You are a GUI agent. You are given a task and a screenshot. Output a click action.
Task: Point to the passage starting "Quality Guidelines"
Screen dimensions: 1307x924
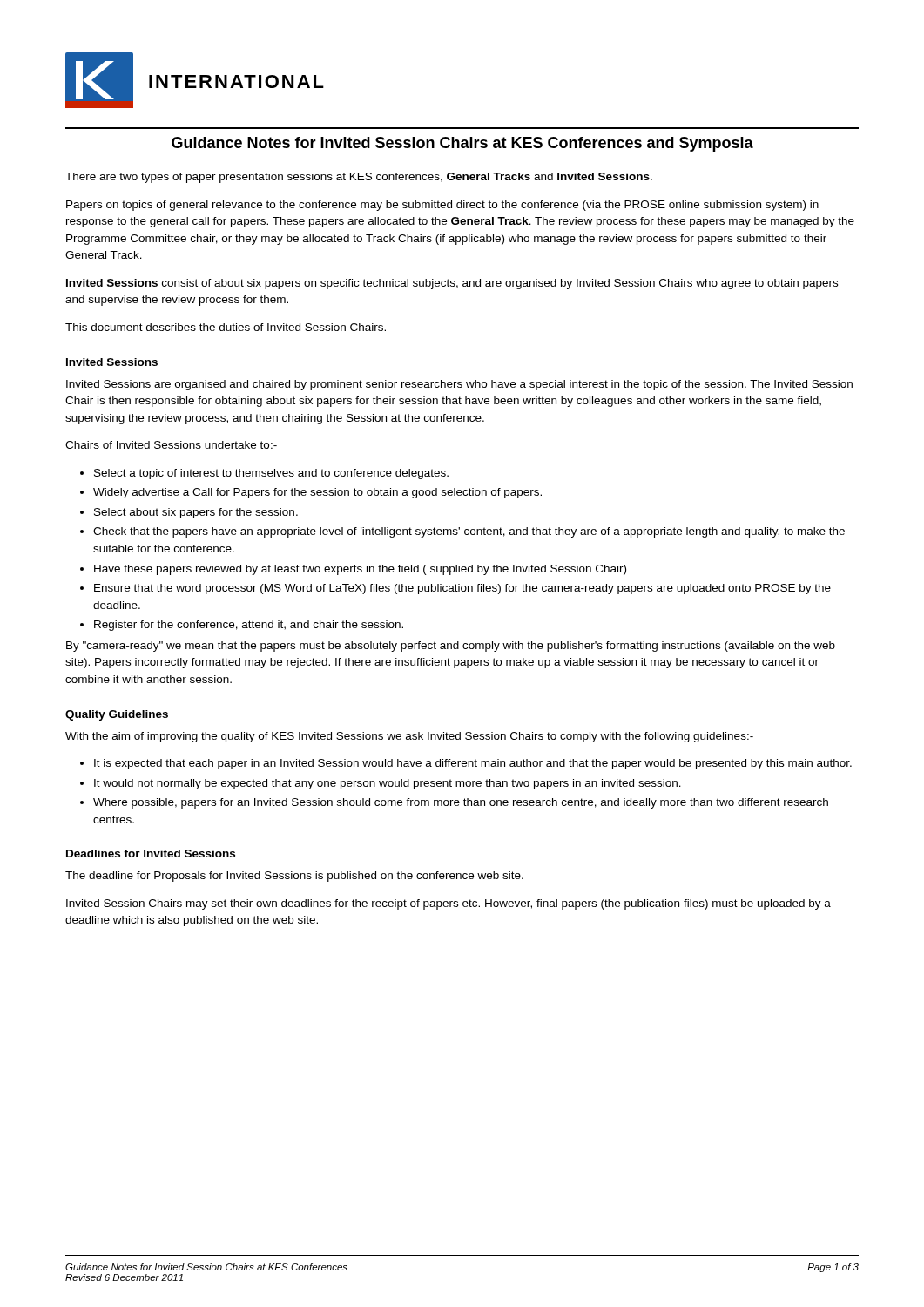[117, 714]
